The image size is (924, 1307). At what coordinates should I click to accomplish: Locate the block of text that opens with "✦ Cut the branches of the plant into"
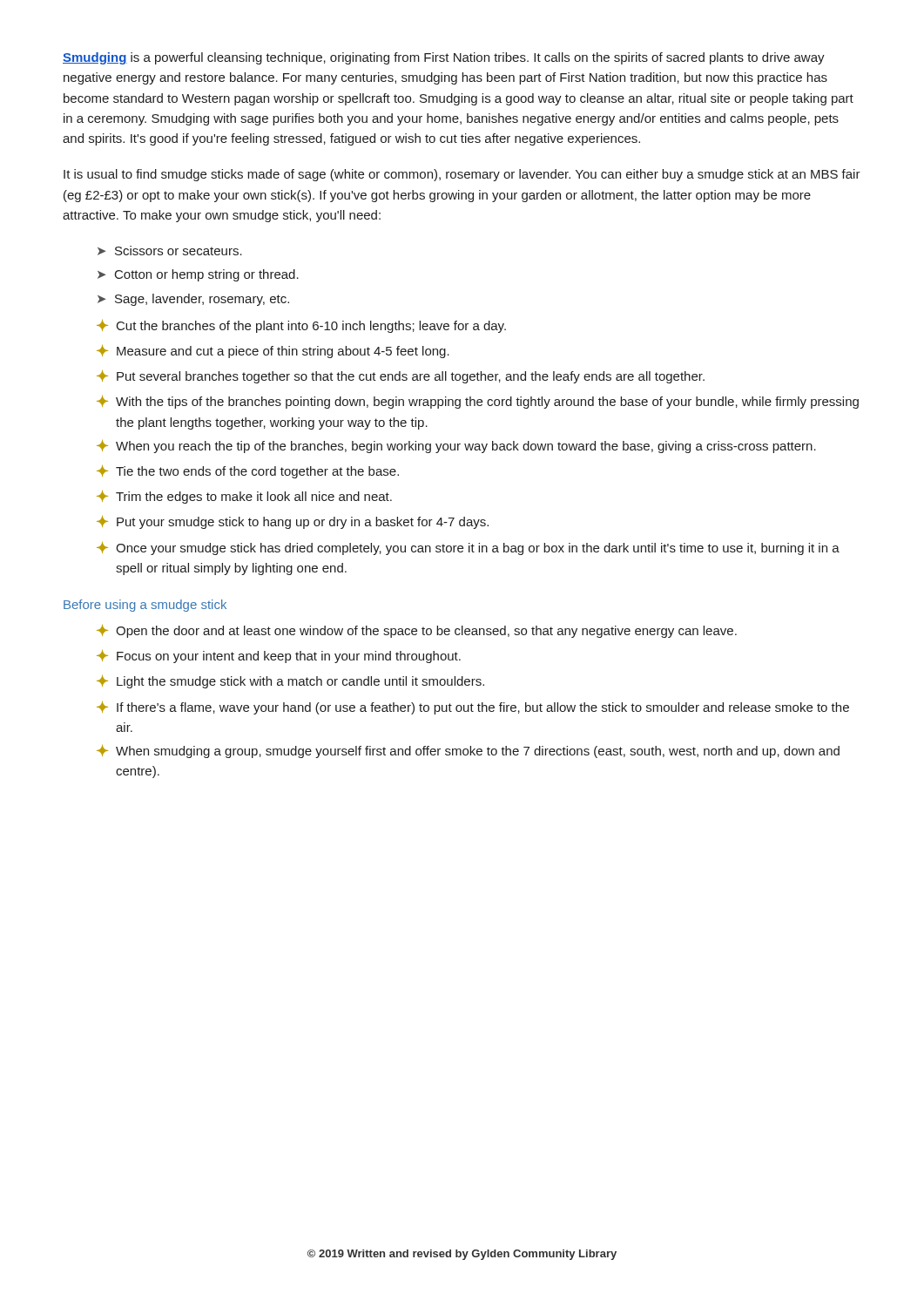(x=301, y=326)
